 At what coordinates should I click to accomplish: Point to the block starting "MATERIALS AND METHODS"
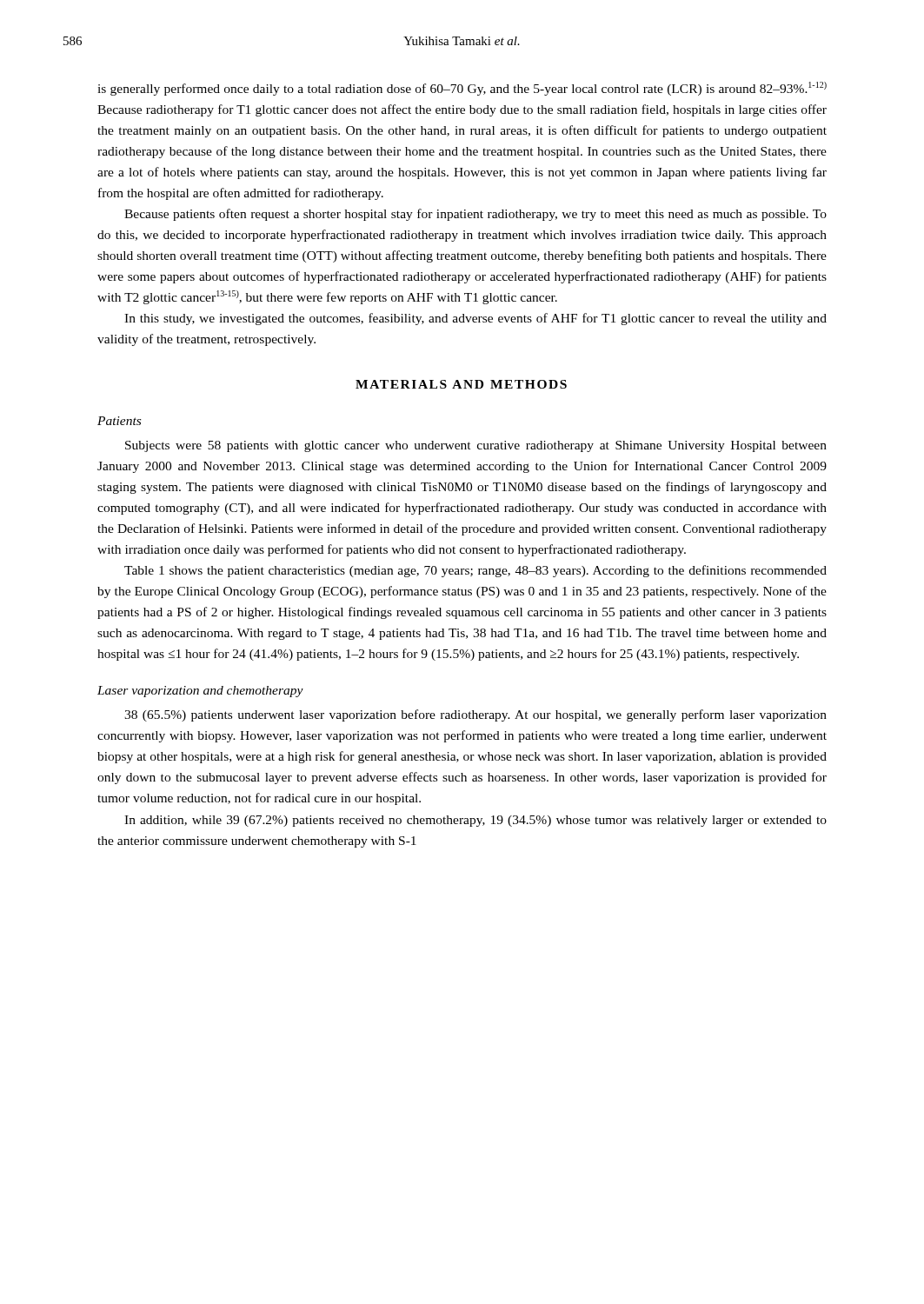point(462,384)
